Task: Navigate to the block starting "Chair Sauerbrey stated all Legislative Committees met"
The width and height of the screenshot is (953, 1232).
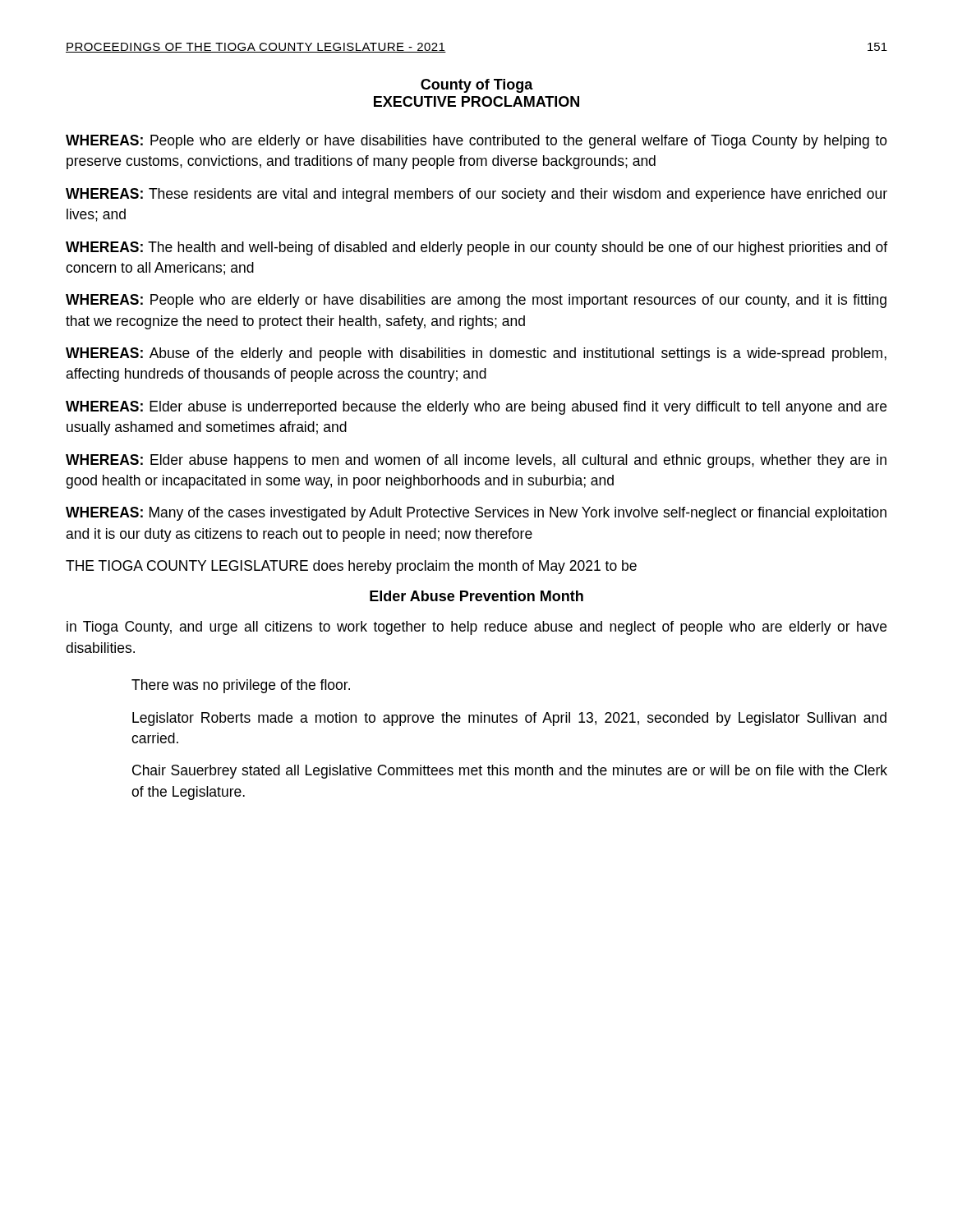Action: pos(509,781)
